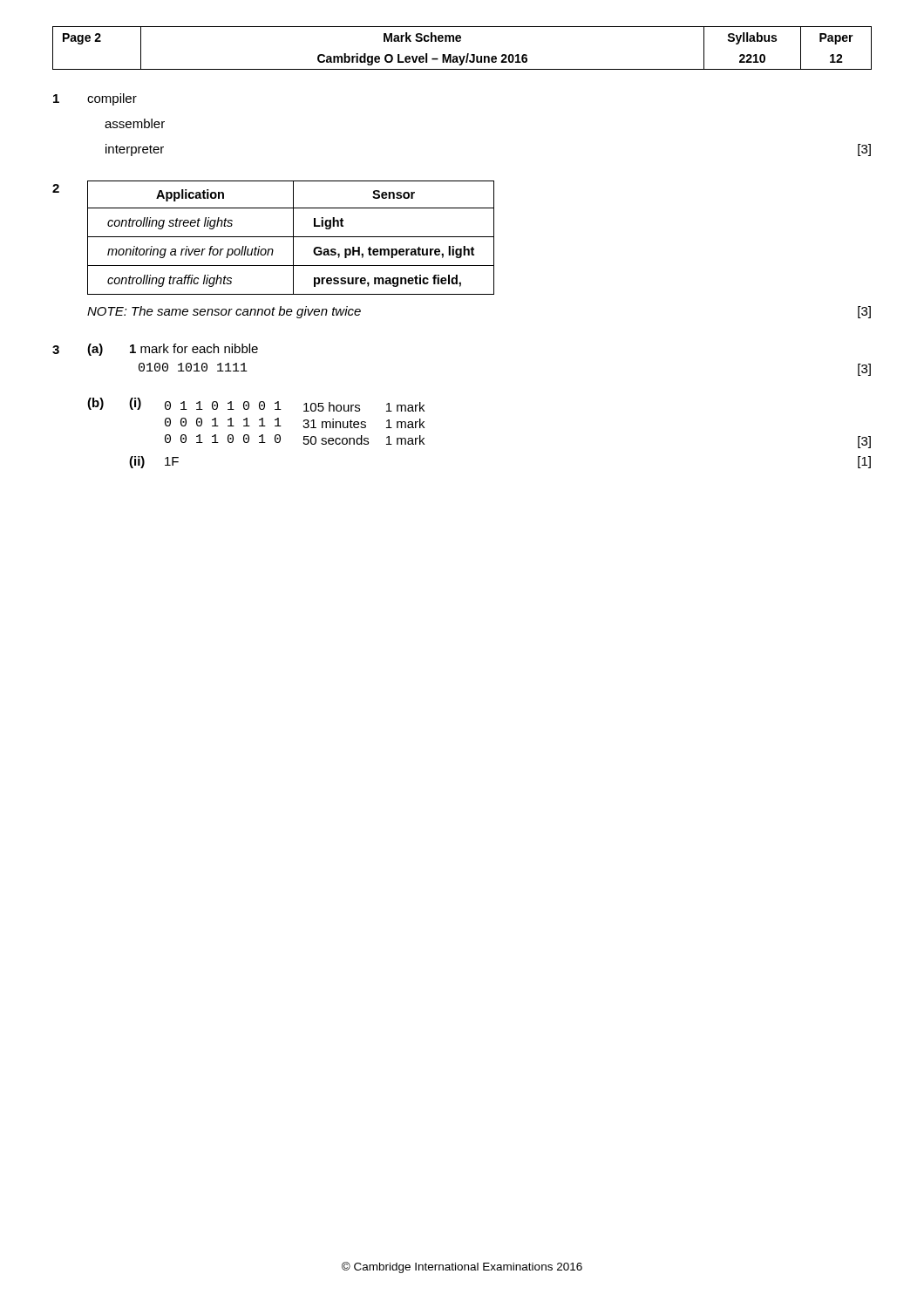Screen dimensions: 1308x924
Task: Find the text block starting "NOTE: The same"
Action: [x=224, y=311]
